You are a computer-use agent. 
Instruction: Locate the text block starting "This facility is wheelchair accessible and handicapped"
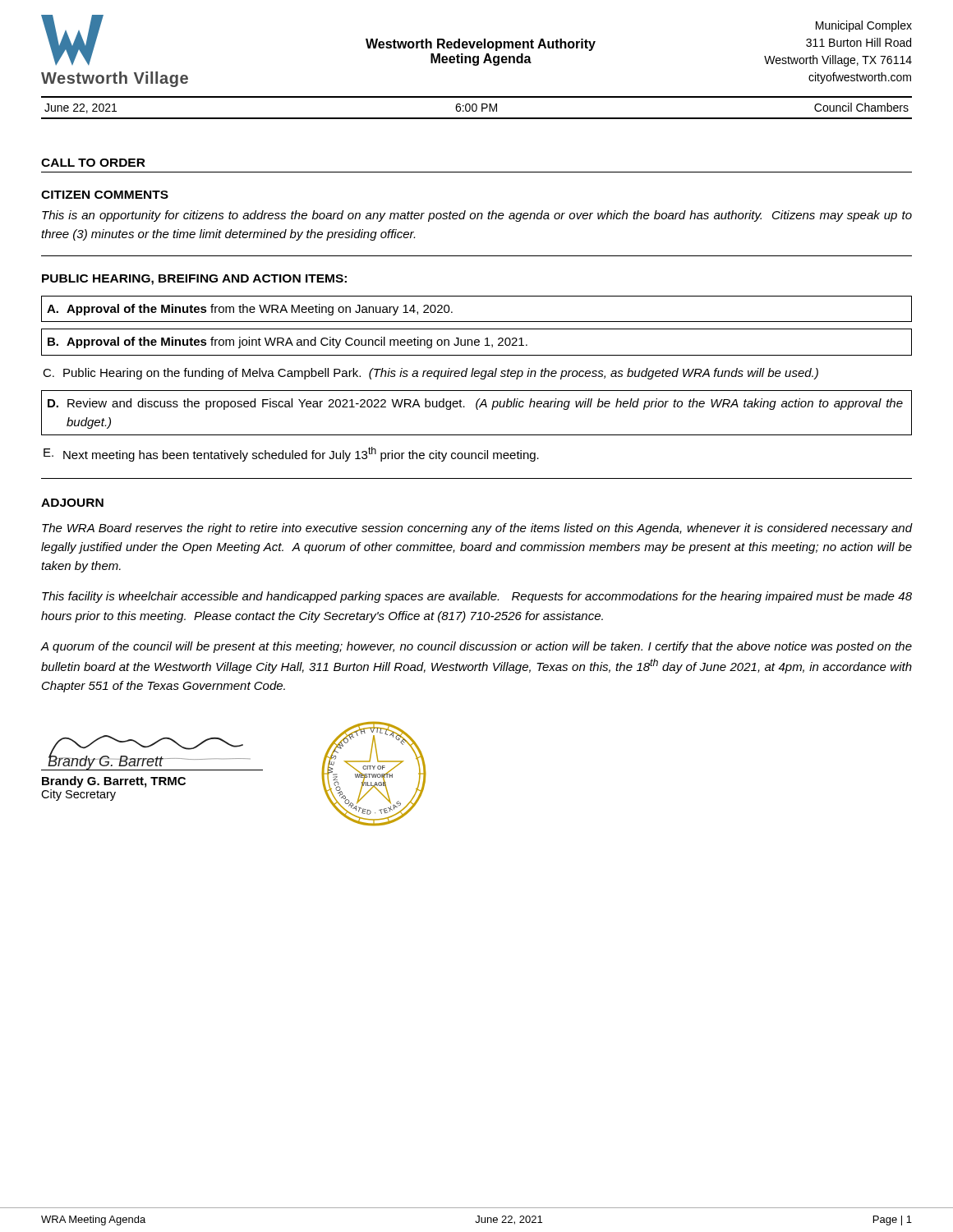pos(476,606)
